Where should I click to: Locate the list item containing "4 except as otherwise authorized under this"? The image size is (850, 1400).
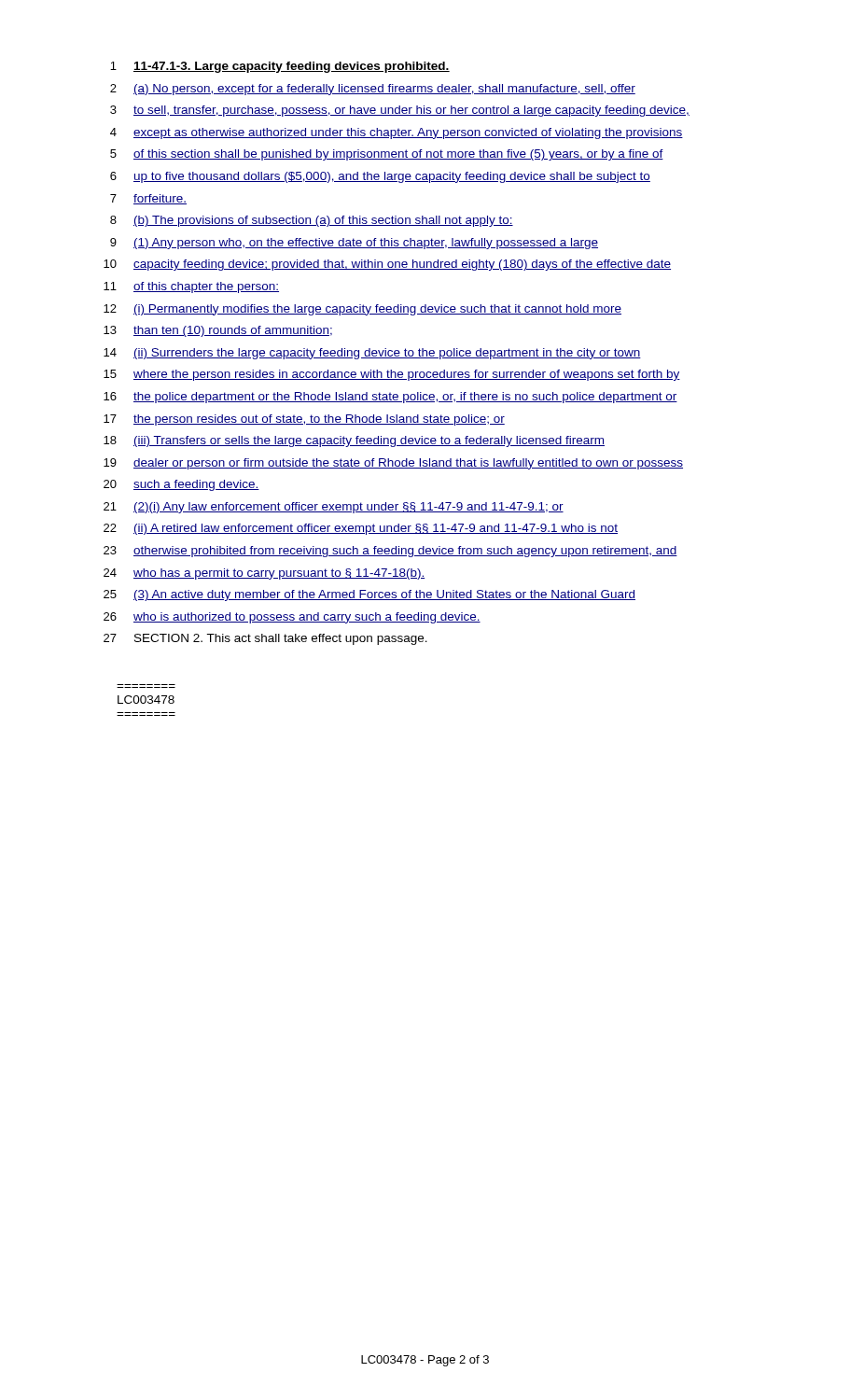click(425, 132)
